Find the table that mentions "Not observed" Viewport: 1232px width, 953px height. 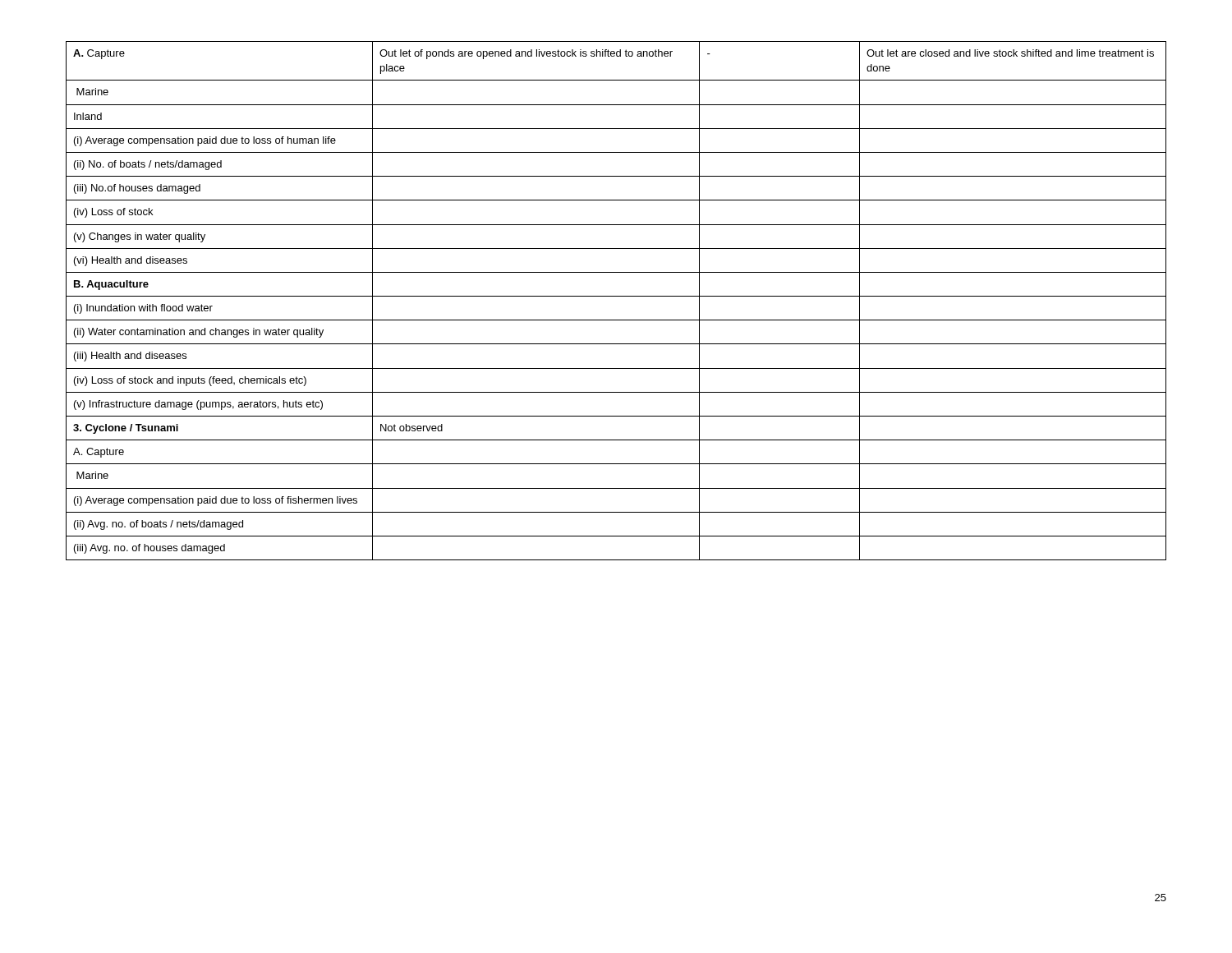[616, 301]
